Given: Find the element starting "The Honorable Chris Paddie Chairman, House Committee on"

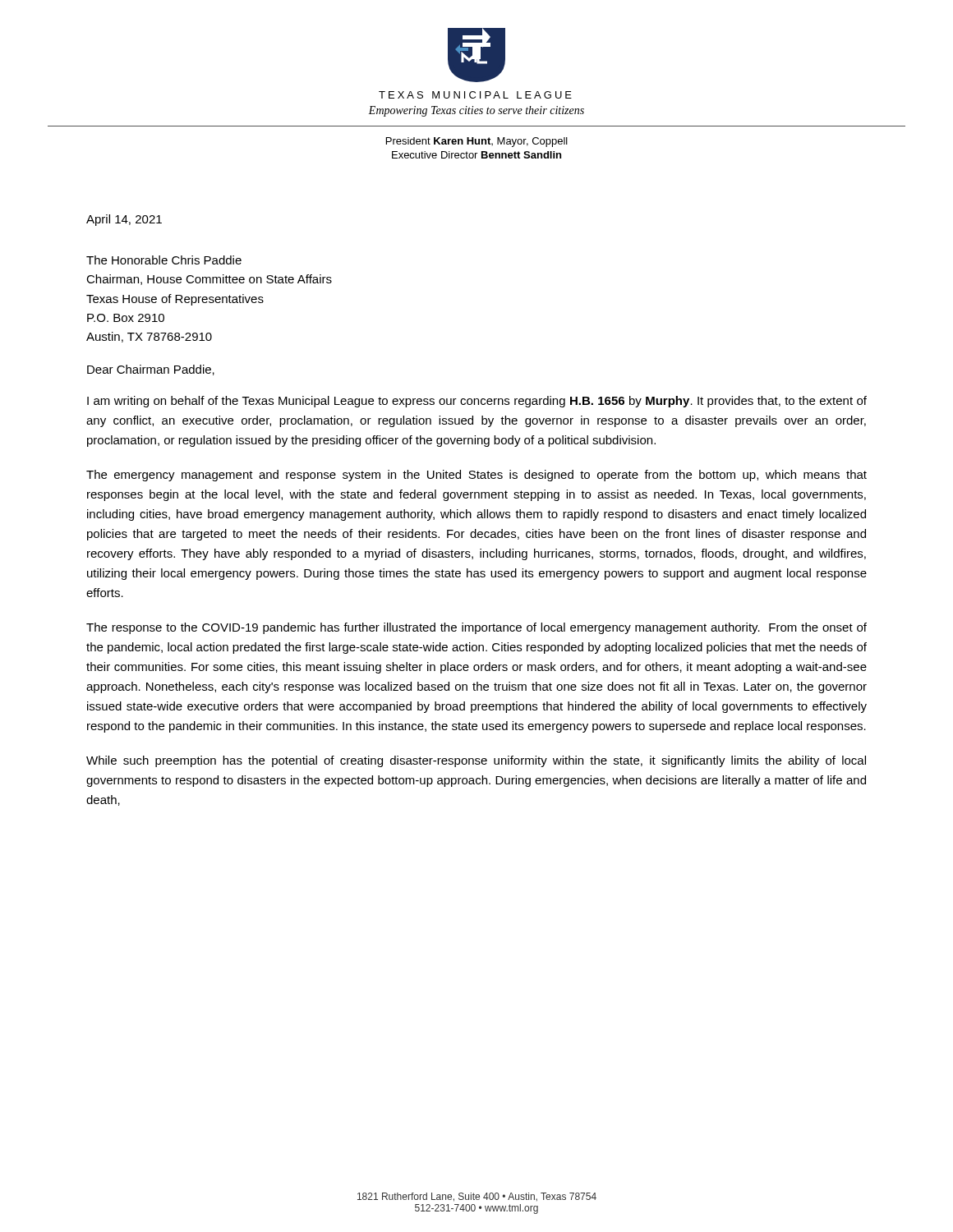Looking at the screenshot, I should pos(209,298).
